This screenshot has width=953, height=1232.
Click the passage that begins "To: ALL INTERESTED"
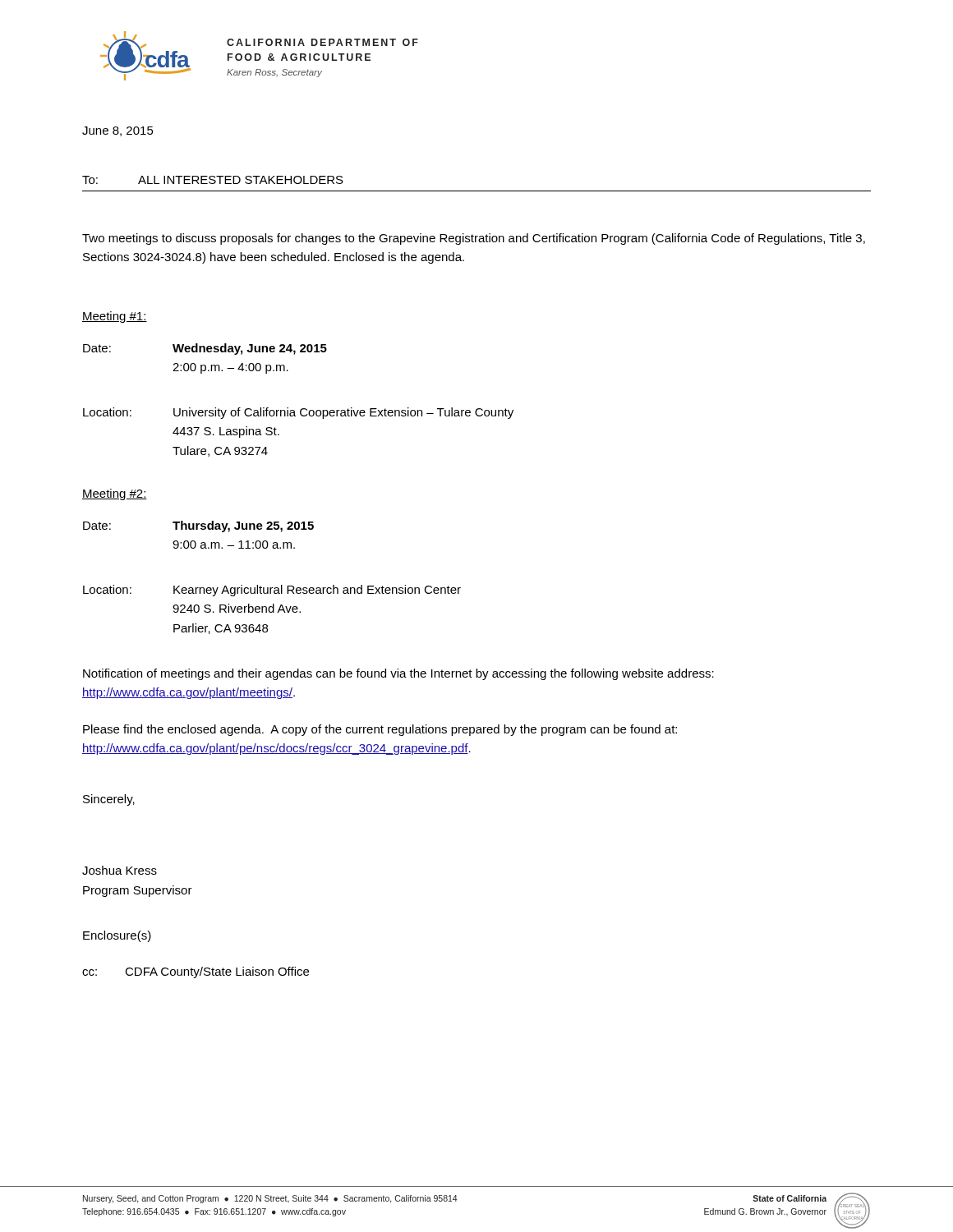476,182
